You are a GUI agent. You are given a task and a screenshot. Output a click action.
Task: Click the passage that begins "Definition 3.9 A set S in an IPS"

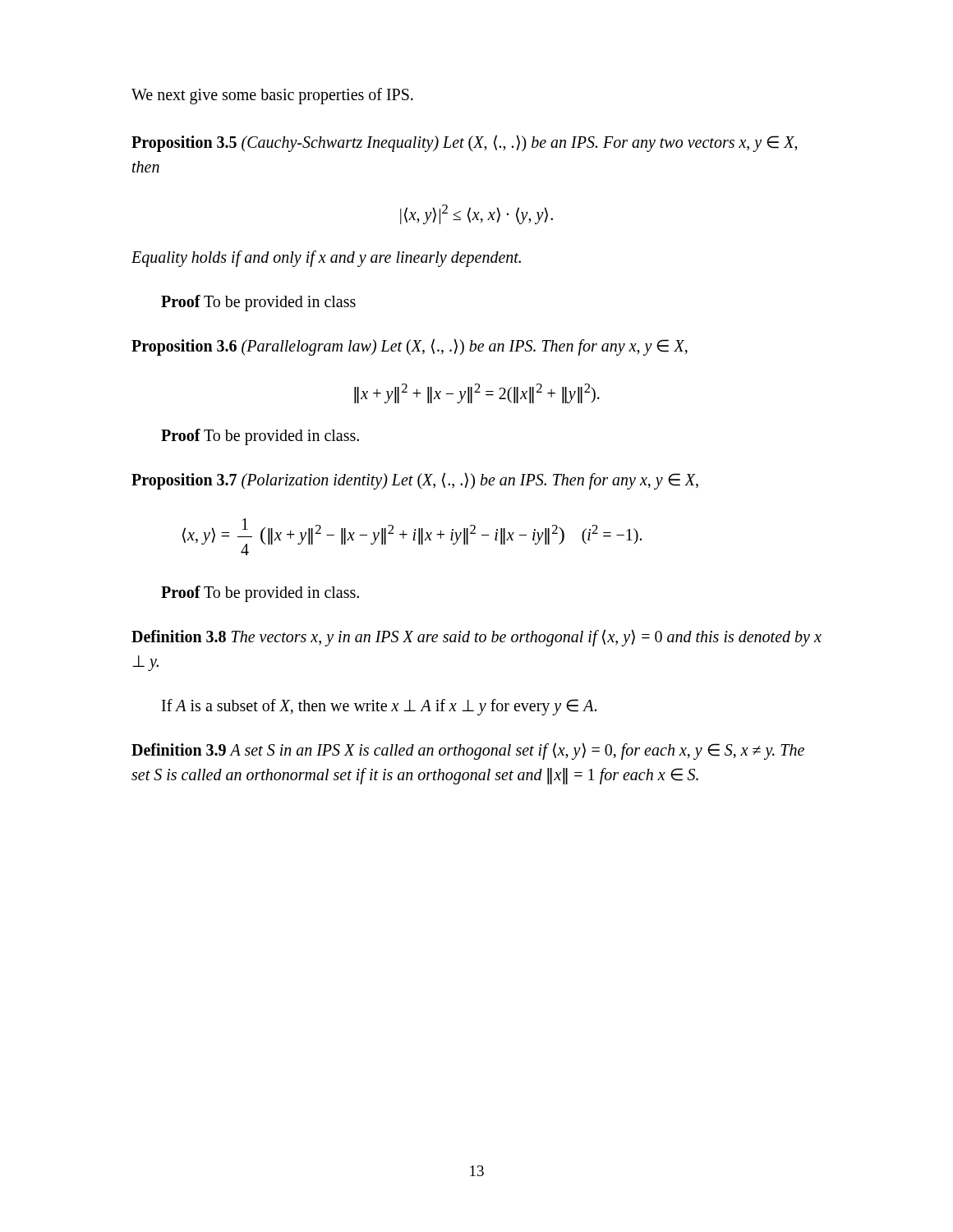[x=468, y=762]
